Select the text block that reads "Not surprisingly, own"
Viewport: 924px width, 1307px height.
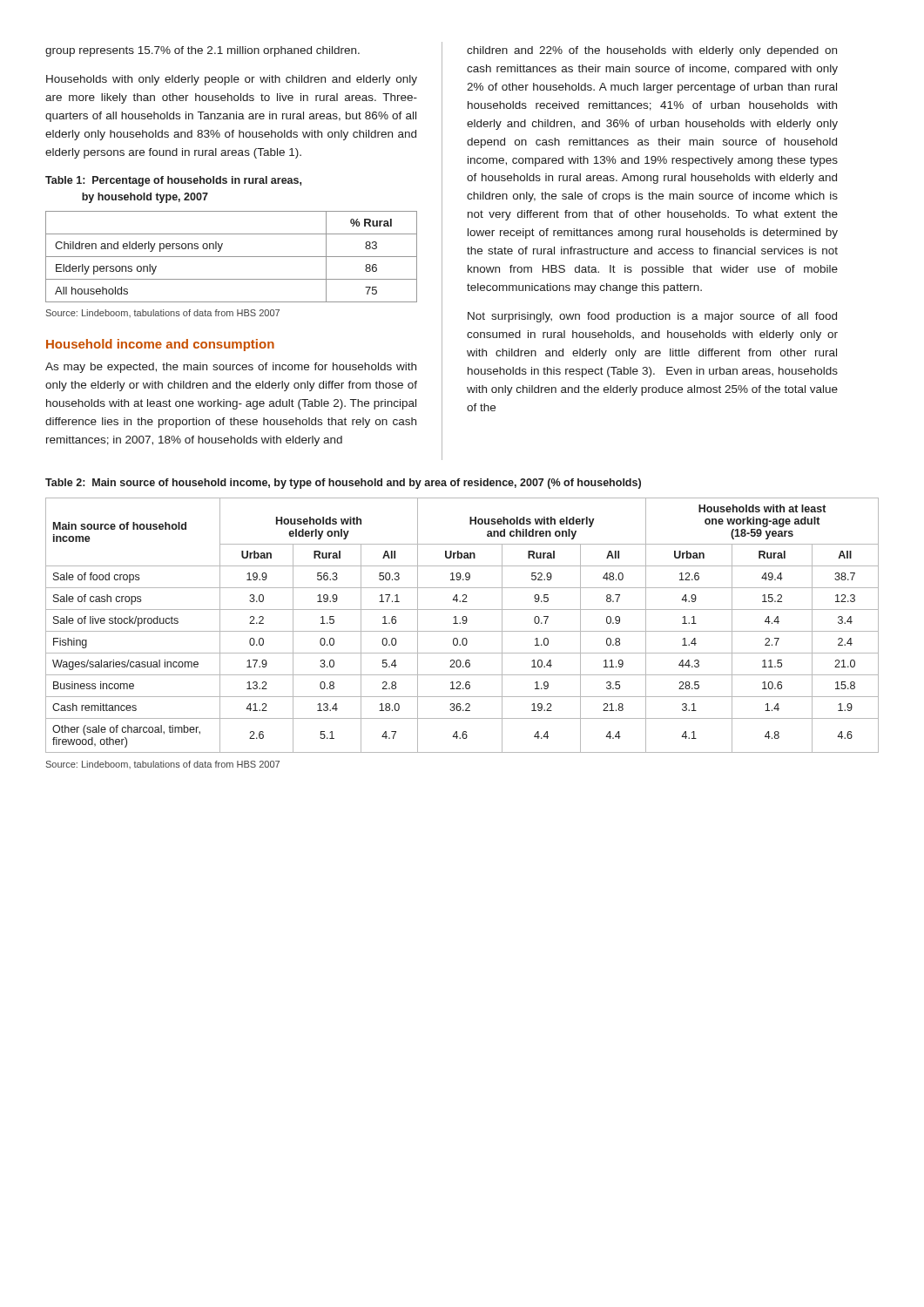click(x=652, y=362)
